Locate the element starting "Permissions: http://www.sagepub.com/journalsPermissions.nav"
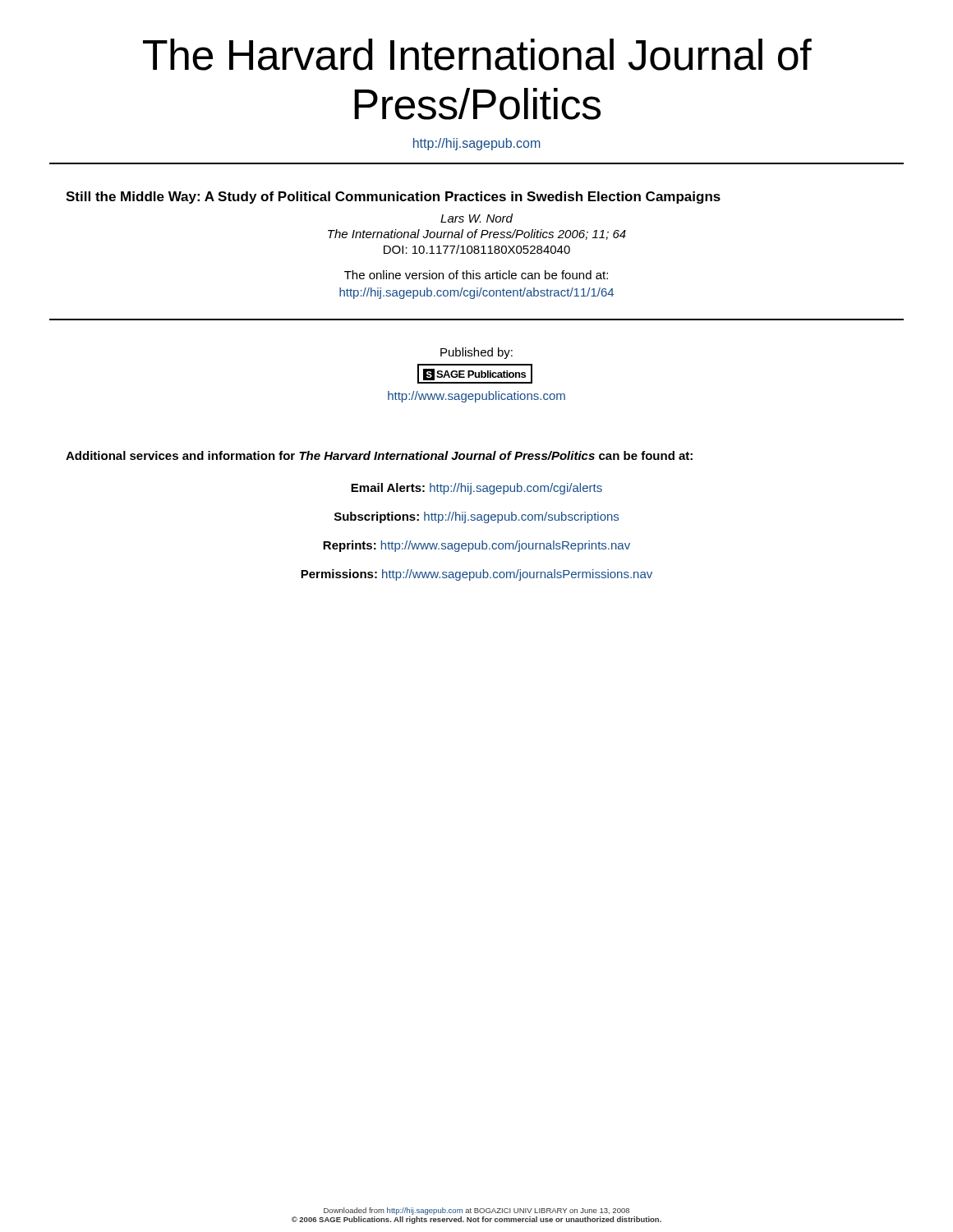This screenshot has width=953, height=1232. (x=476, y=574)
